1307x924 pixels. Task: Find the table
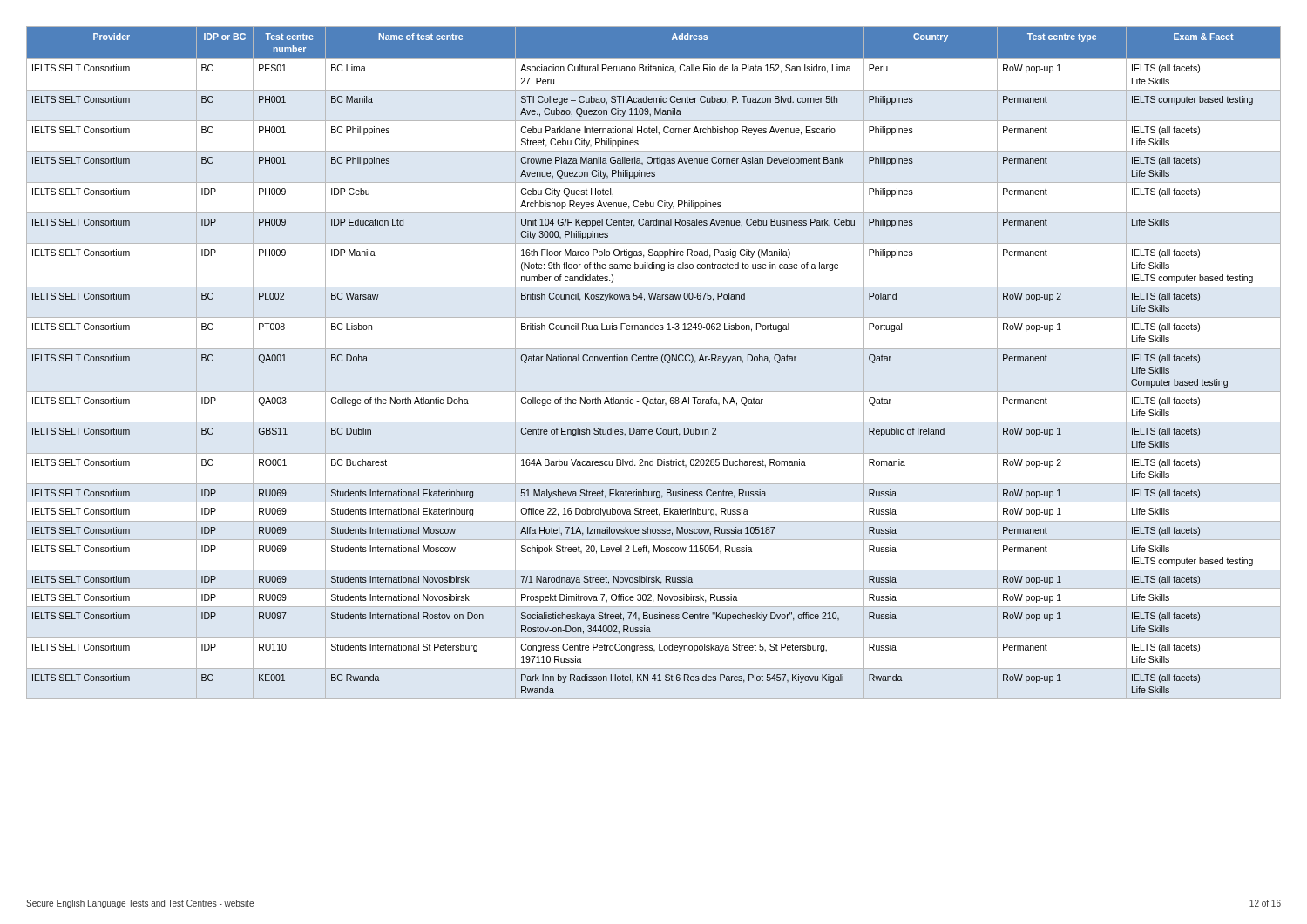pos(654,363)
